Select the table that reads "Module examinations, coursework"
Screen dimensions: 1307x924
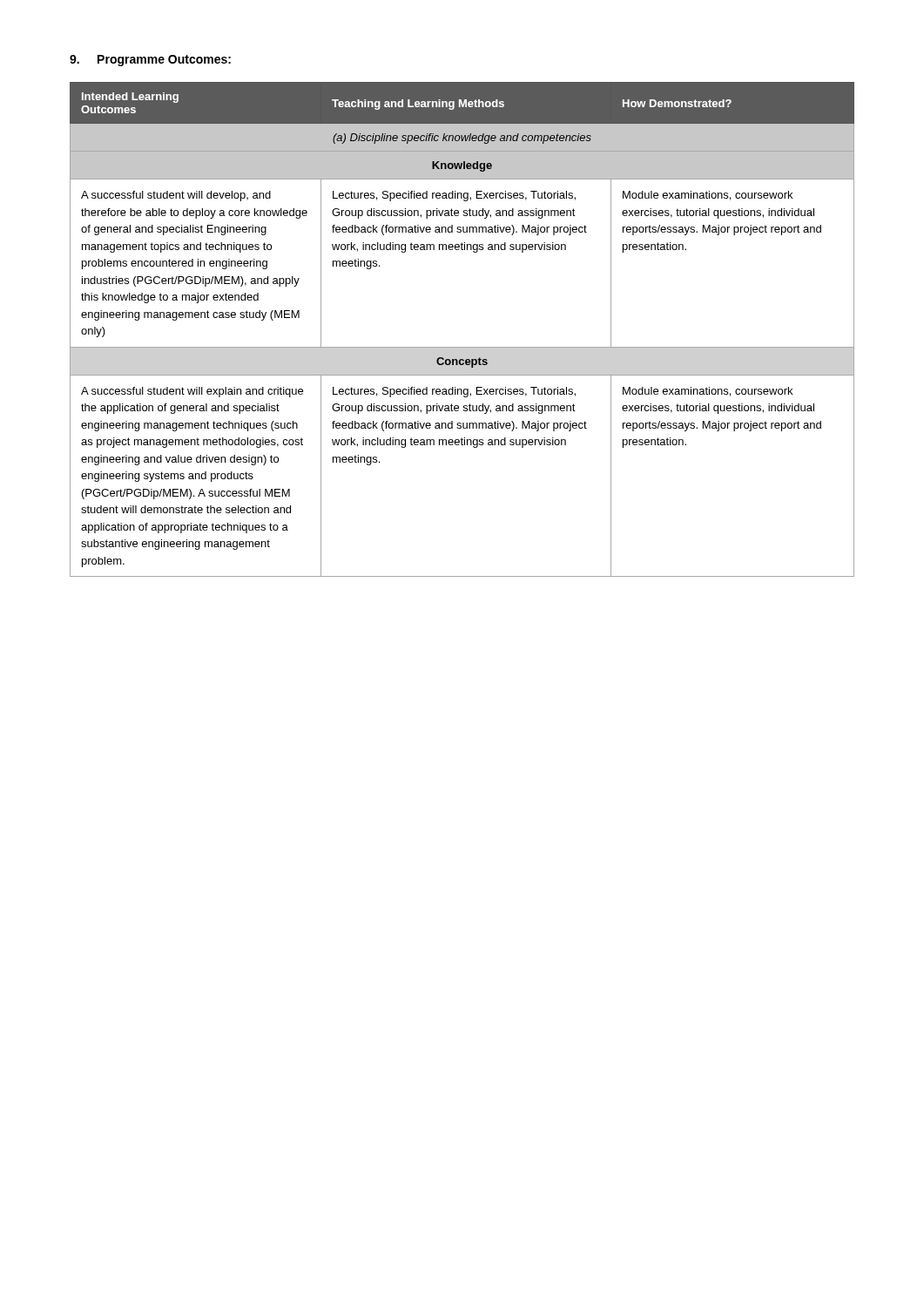[x=462, y=329]
